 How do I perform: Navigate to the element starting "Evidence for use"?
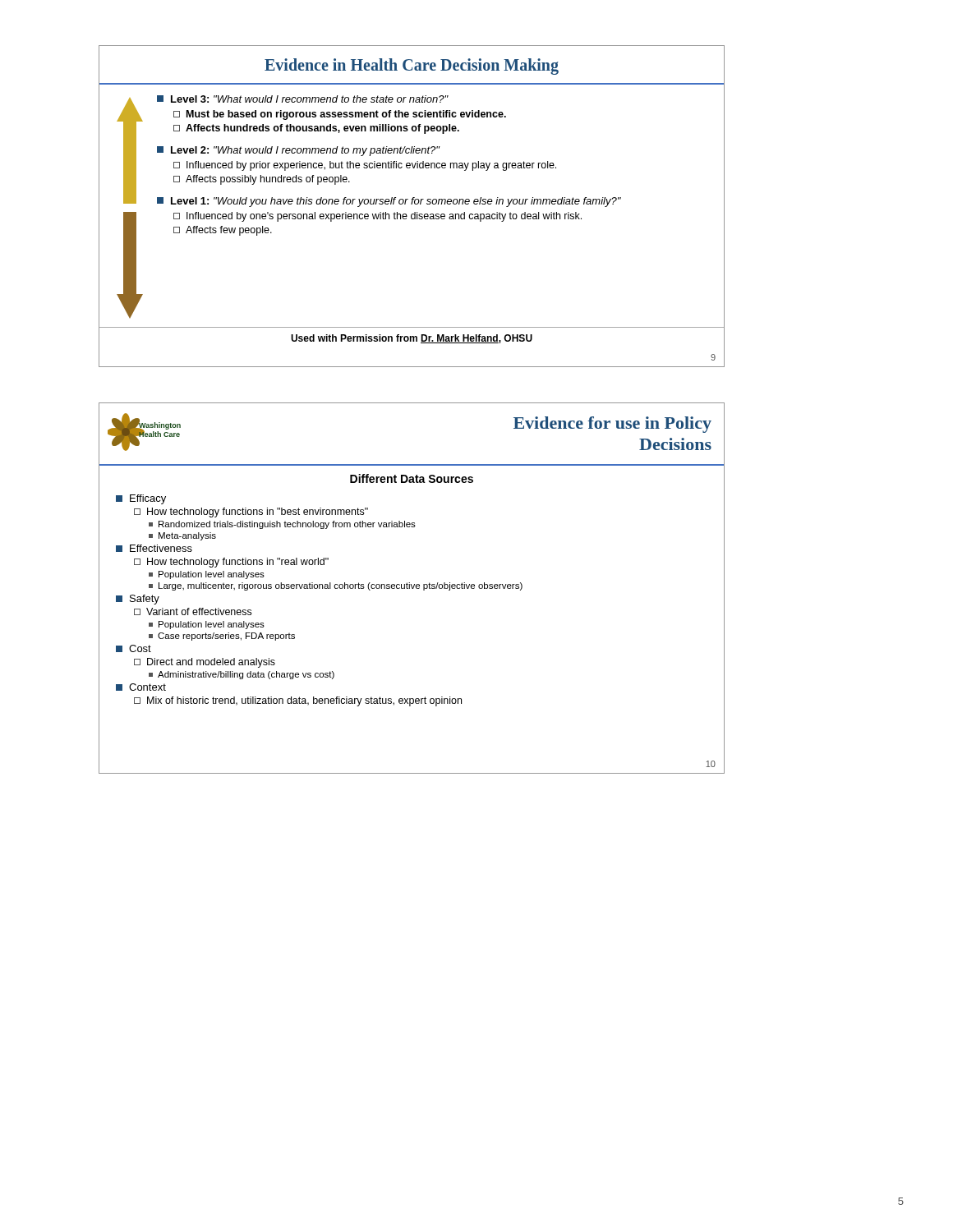coord(612,433)
